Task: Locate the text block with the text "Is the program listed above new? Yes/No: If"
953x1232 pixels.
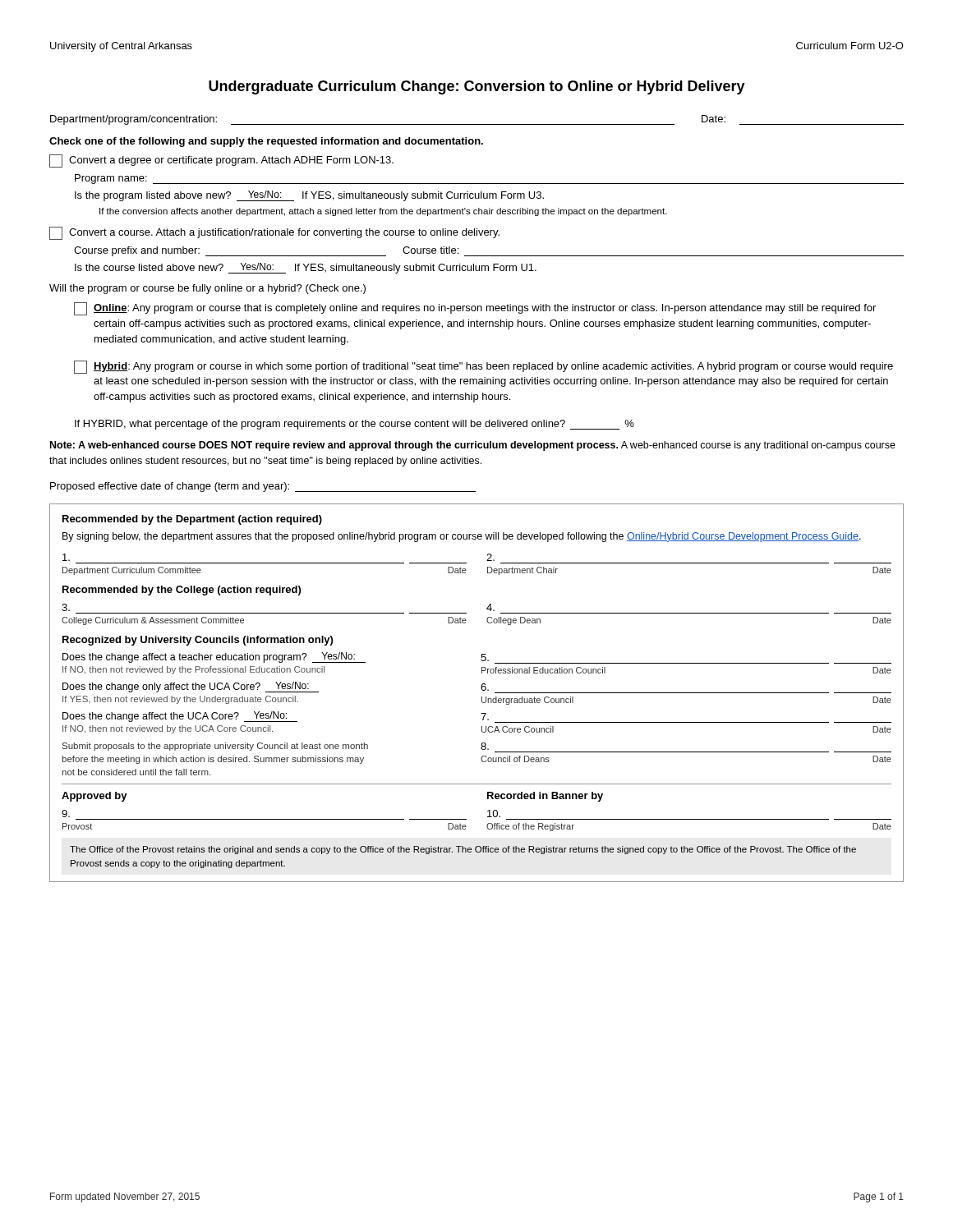Action: (x=309, y=195)
